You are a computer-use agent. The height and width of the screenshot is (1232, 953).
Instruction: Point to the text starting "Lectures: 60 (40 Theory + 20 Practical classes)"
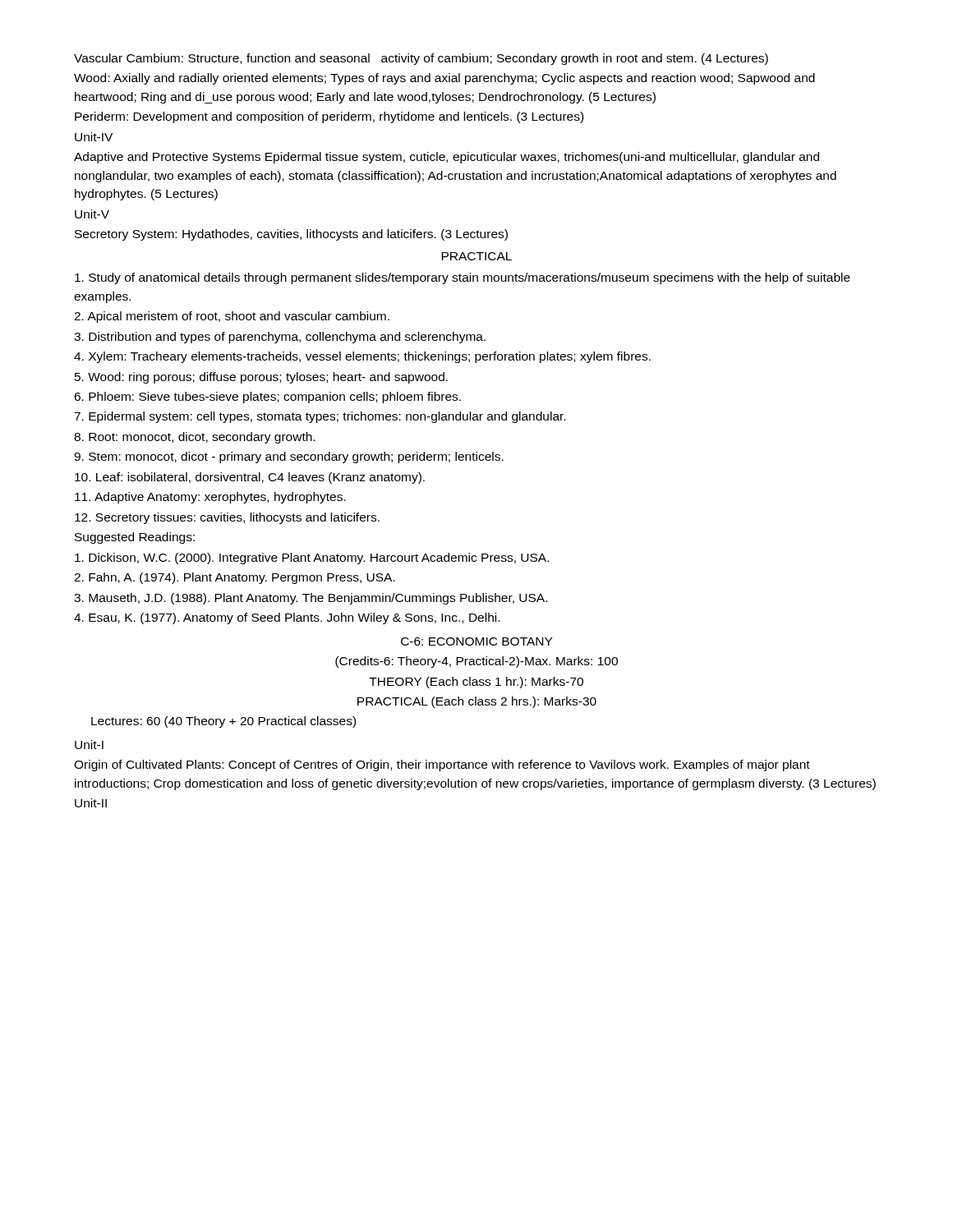point(223,721)
